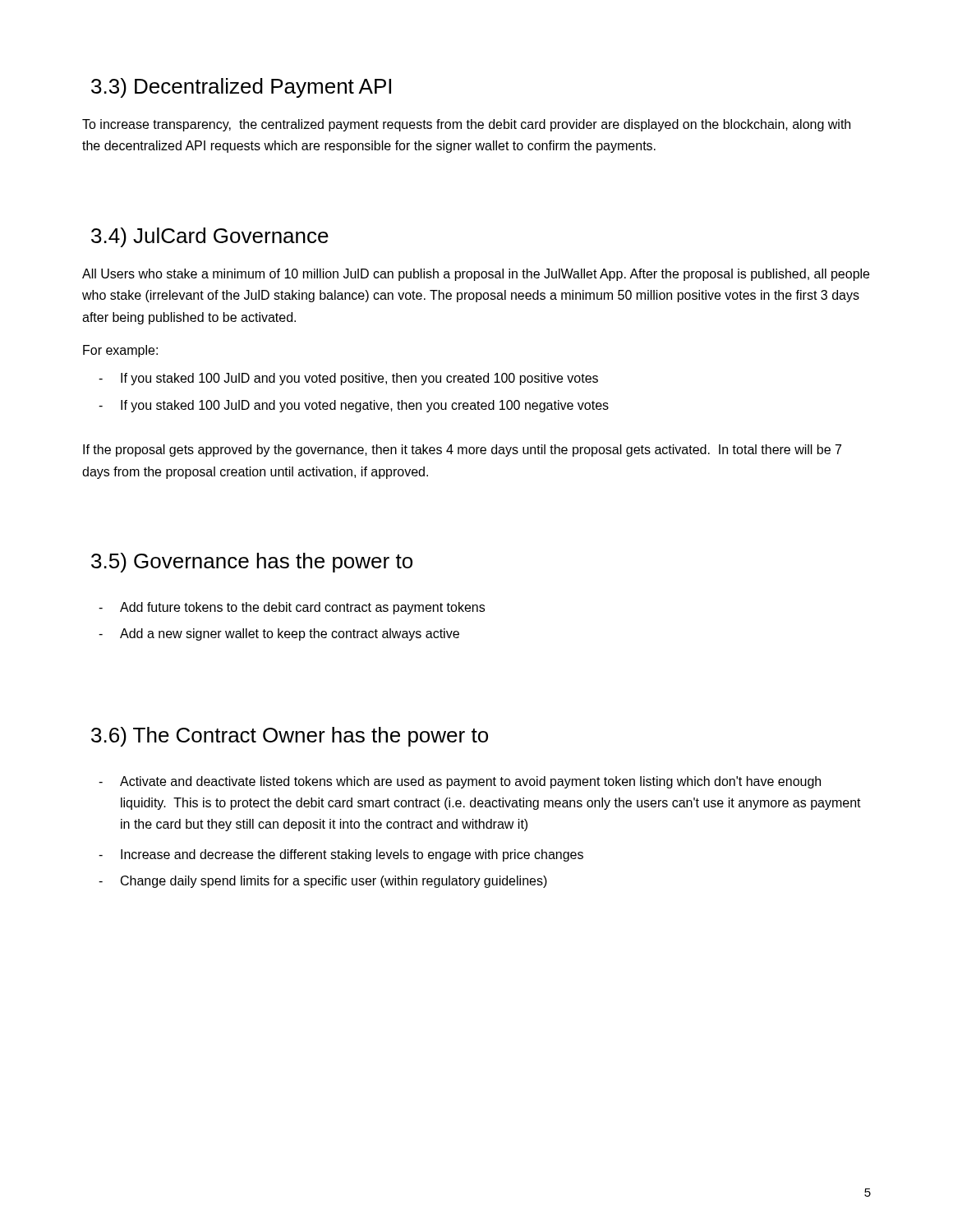Click on the section header with the text "3.4) JulCard Governance"
The width and height of the screenshot is (953, 1232).
pyautogui.click(x=210, y=236)
